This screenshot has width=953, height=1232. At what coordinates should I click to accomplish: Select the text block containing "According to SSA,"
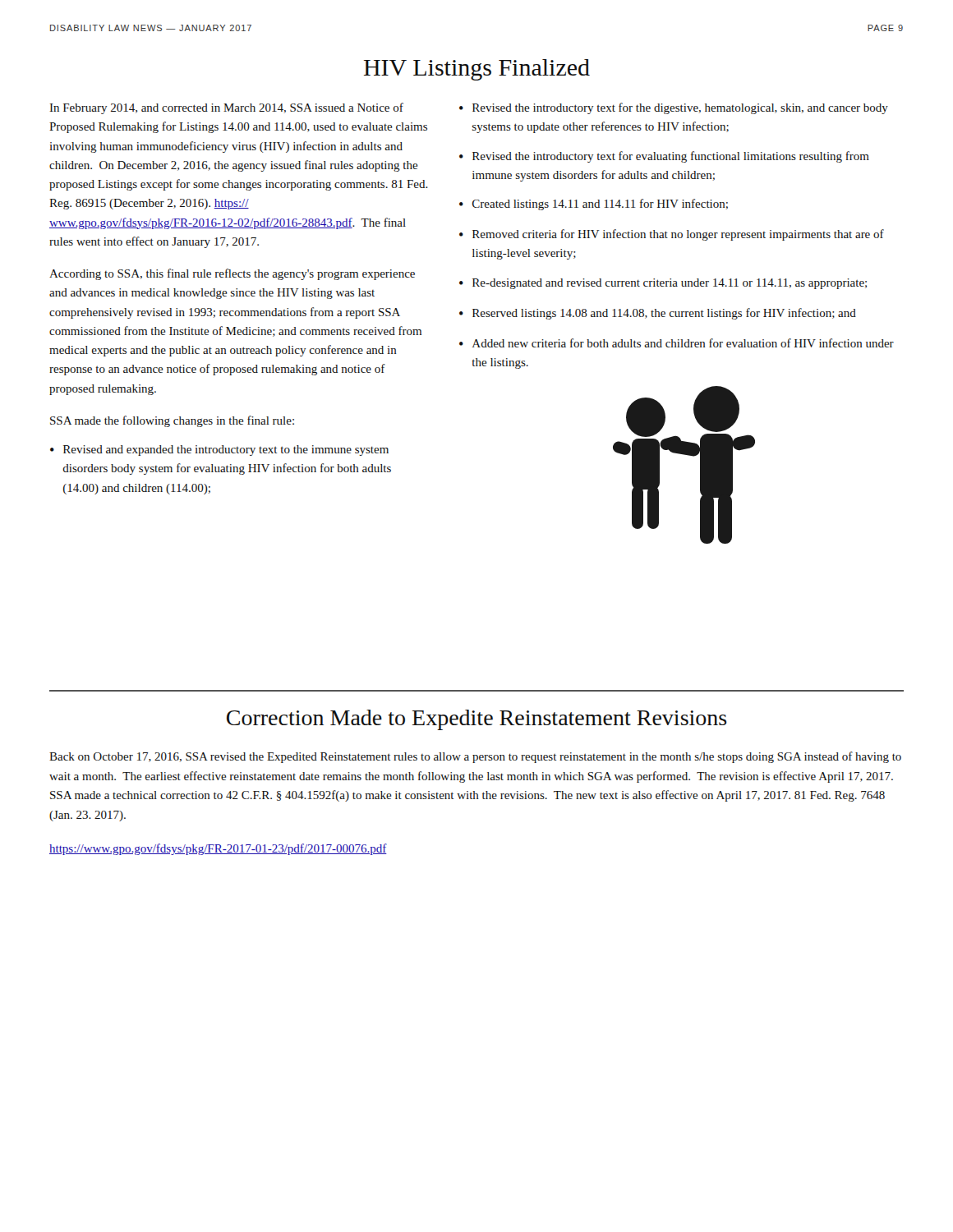[236, 331]
